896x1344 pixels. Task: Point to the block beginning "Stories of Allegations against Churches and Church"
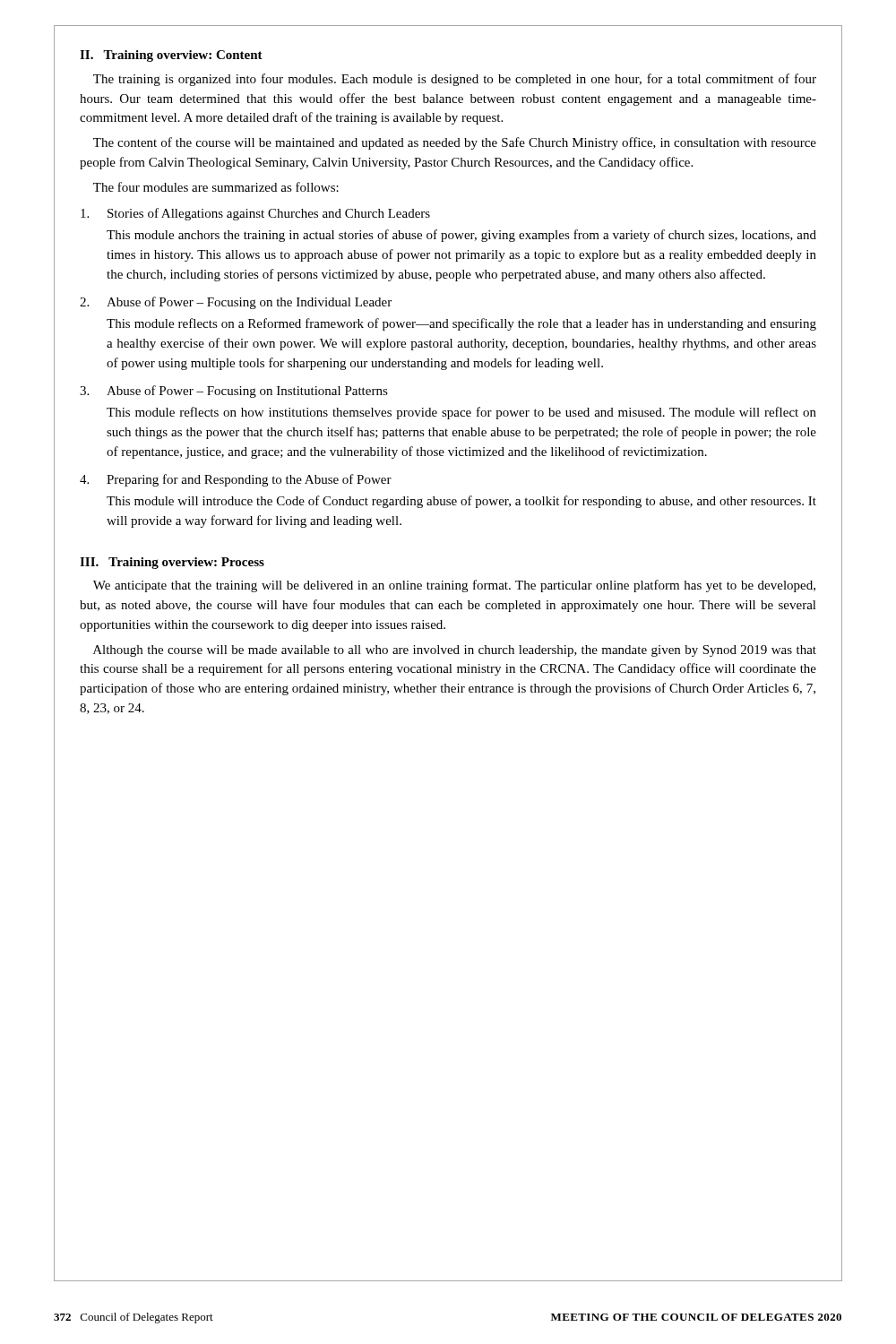[x=448, y=244]
